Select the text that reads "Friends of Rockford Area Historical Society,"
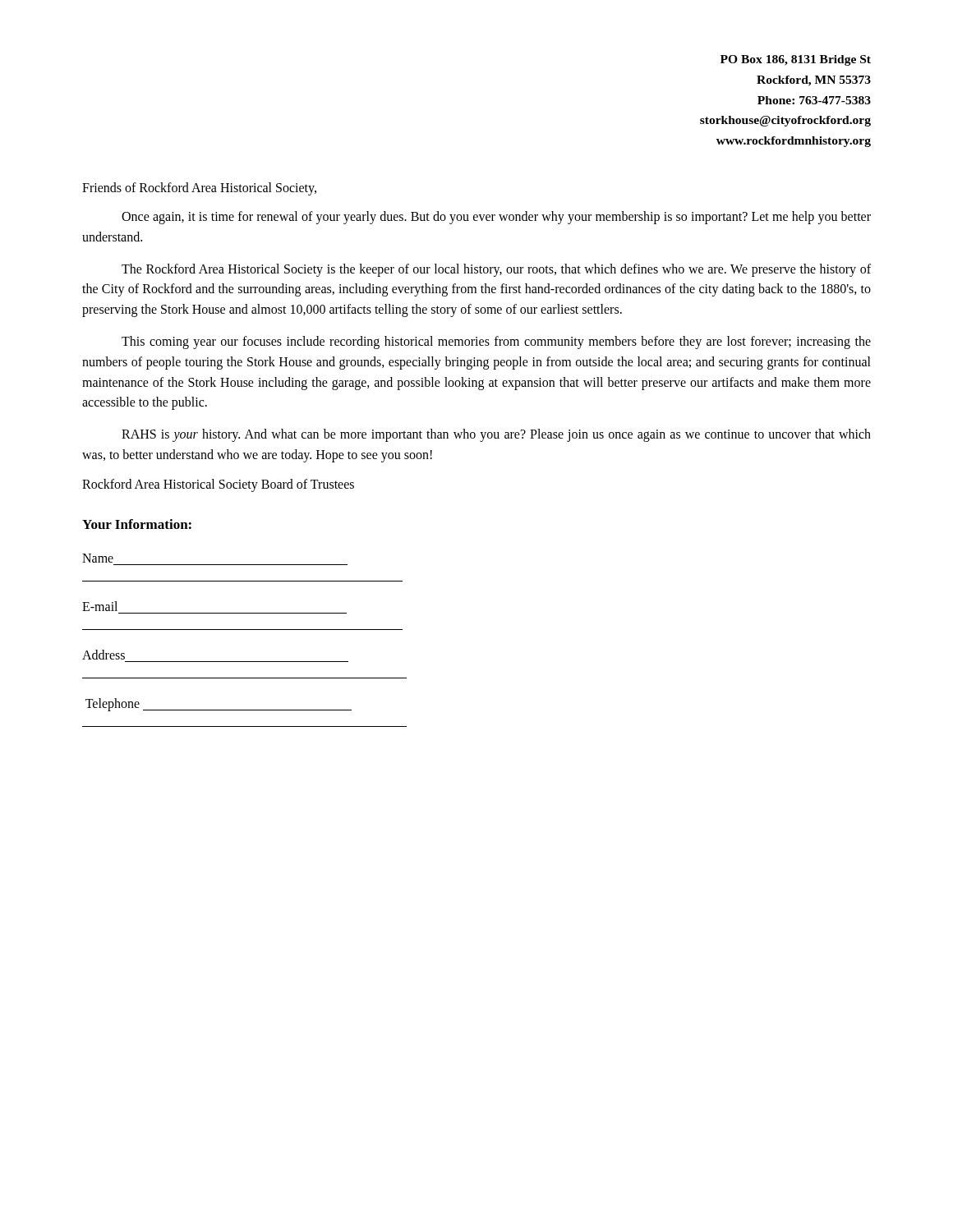 coord(200,188)
